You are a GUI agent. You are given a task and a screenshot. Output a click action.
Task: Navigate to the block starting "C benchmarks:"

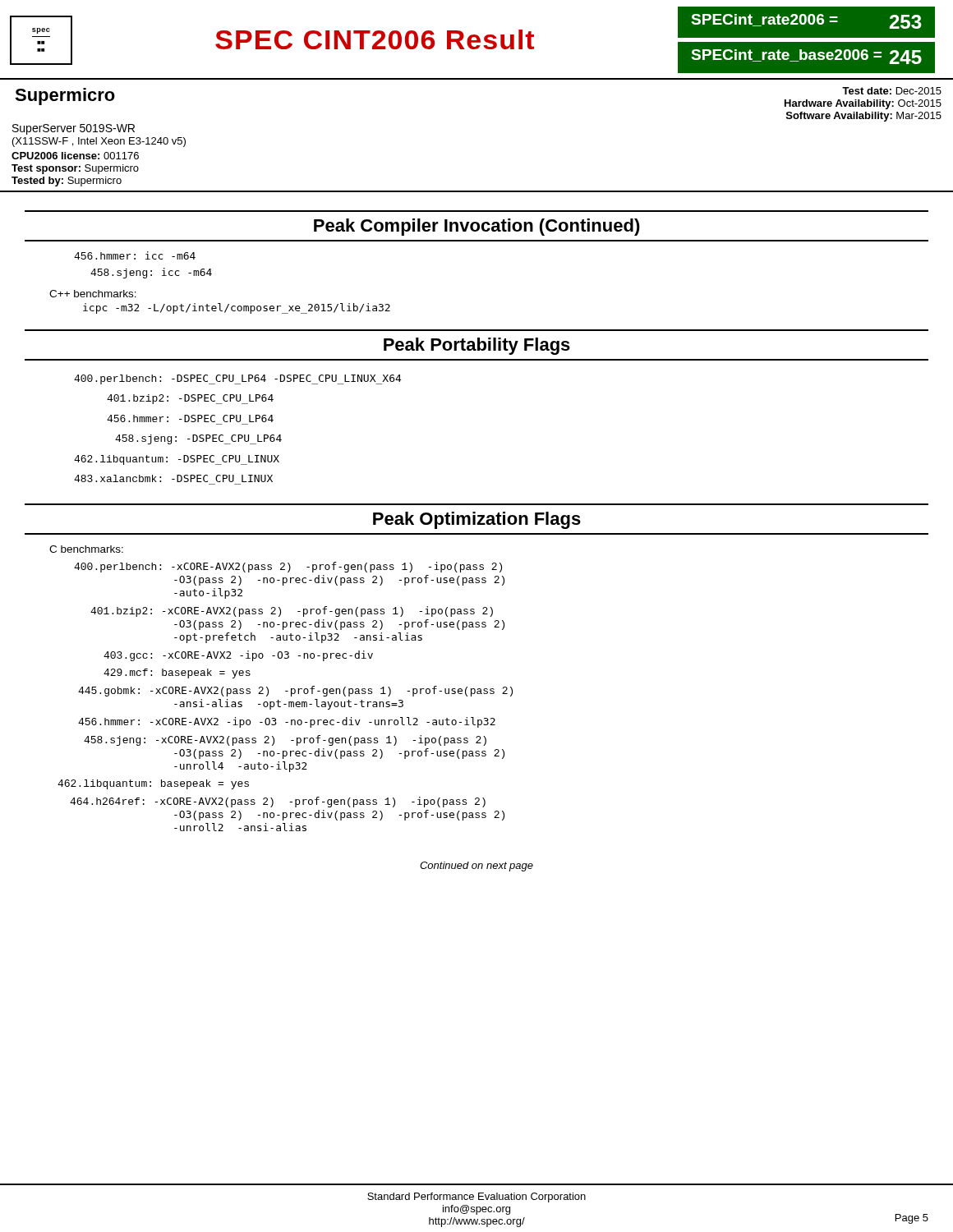click(x=87, y=549)
